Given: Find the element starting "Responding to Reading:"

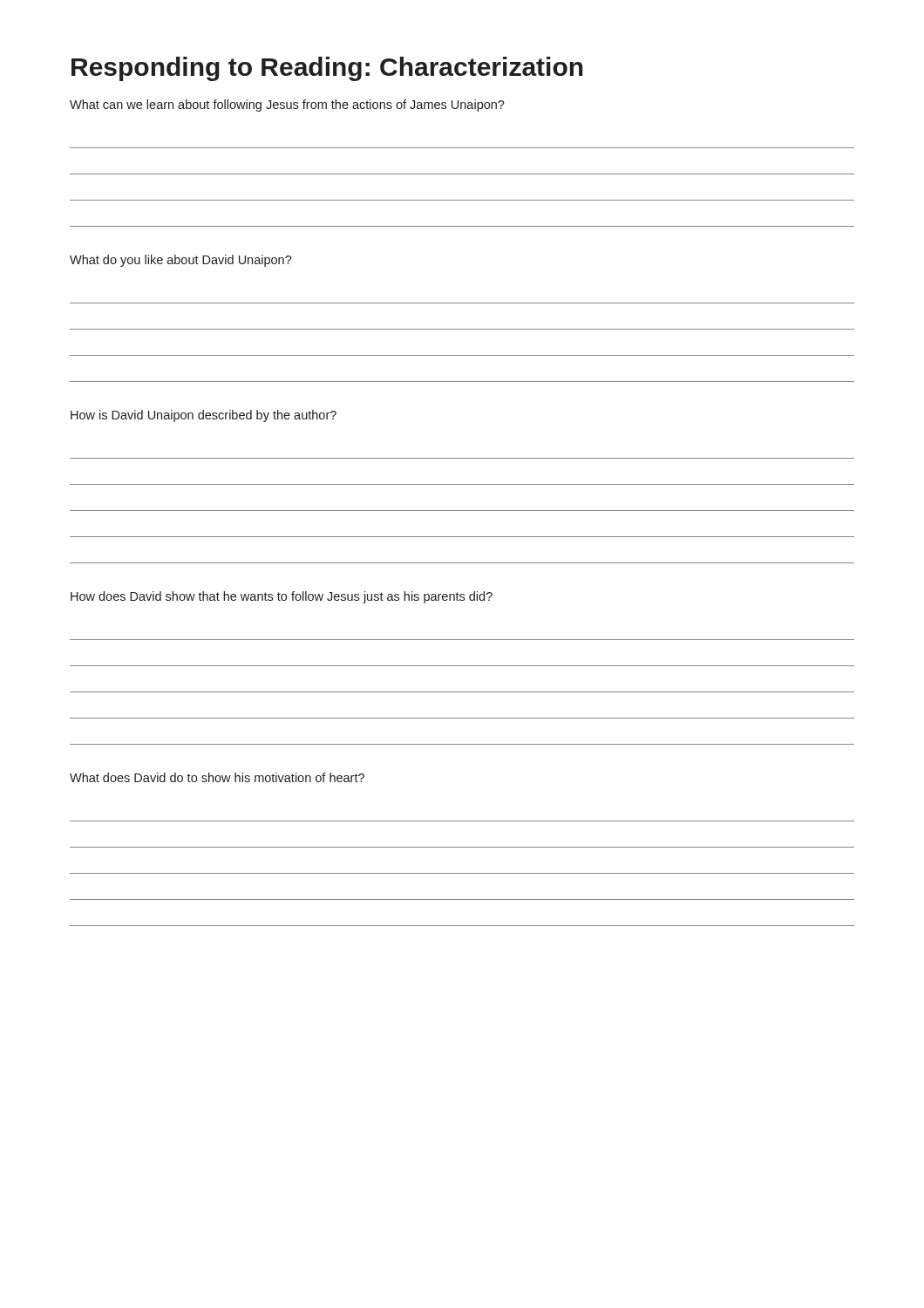Looking at the screenshot, I should coord(327,67).
